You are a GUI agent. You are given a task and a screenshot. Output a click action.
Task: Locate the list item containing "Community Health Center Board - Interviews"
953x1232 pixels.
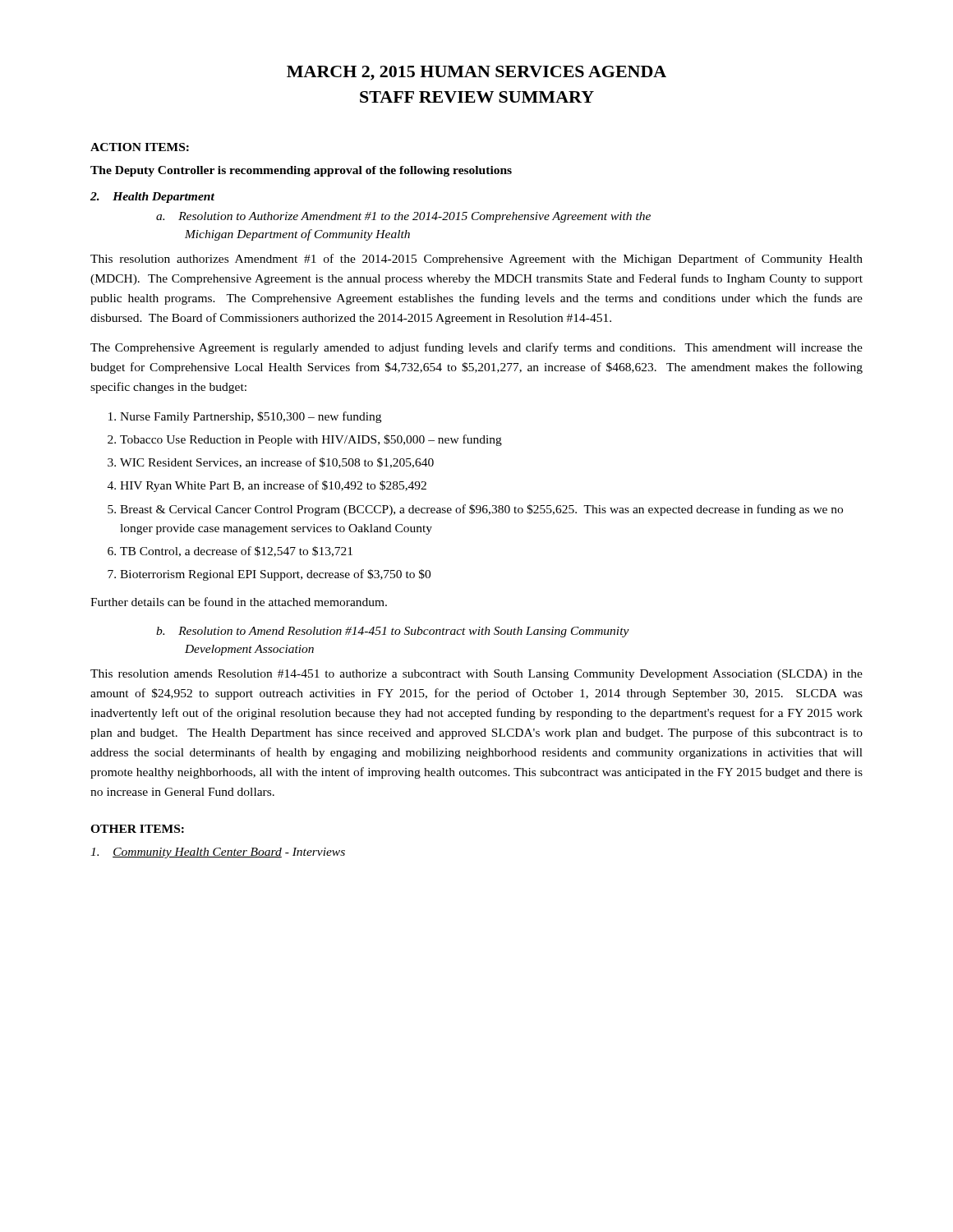218,851
